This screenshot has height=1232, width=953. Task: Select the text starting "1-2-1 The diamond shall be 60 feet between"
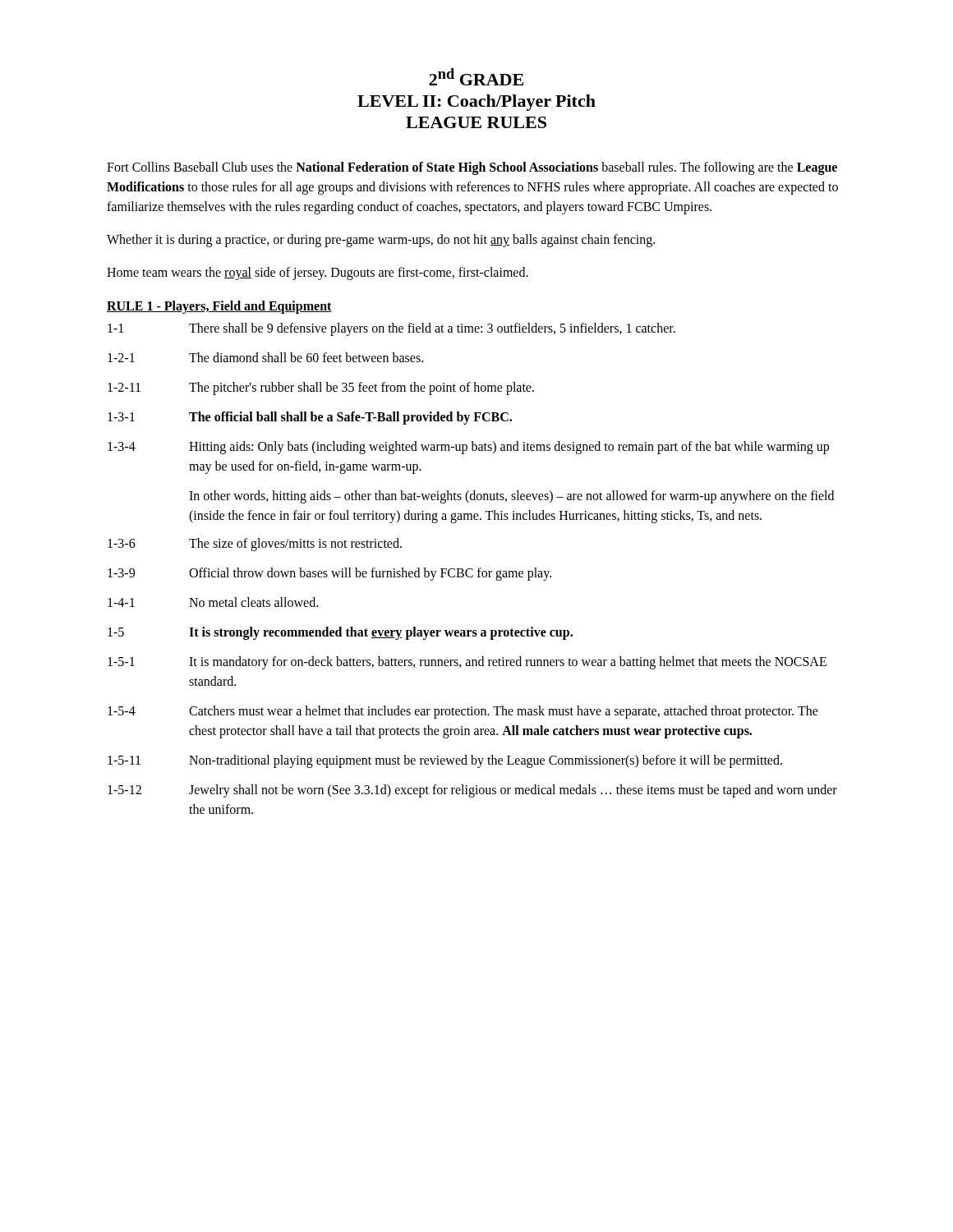265,357
